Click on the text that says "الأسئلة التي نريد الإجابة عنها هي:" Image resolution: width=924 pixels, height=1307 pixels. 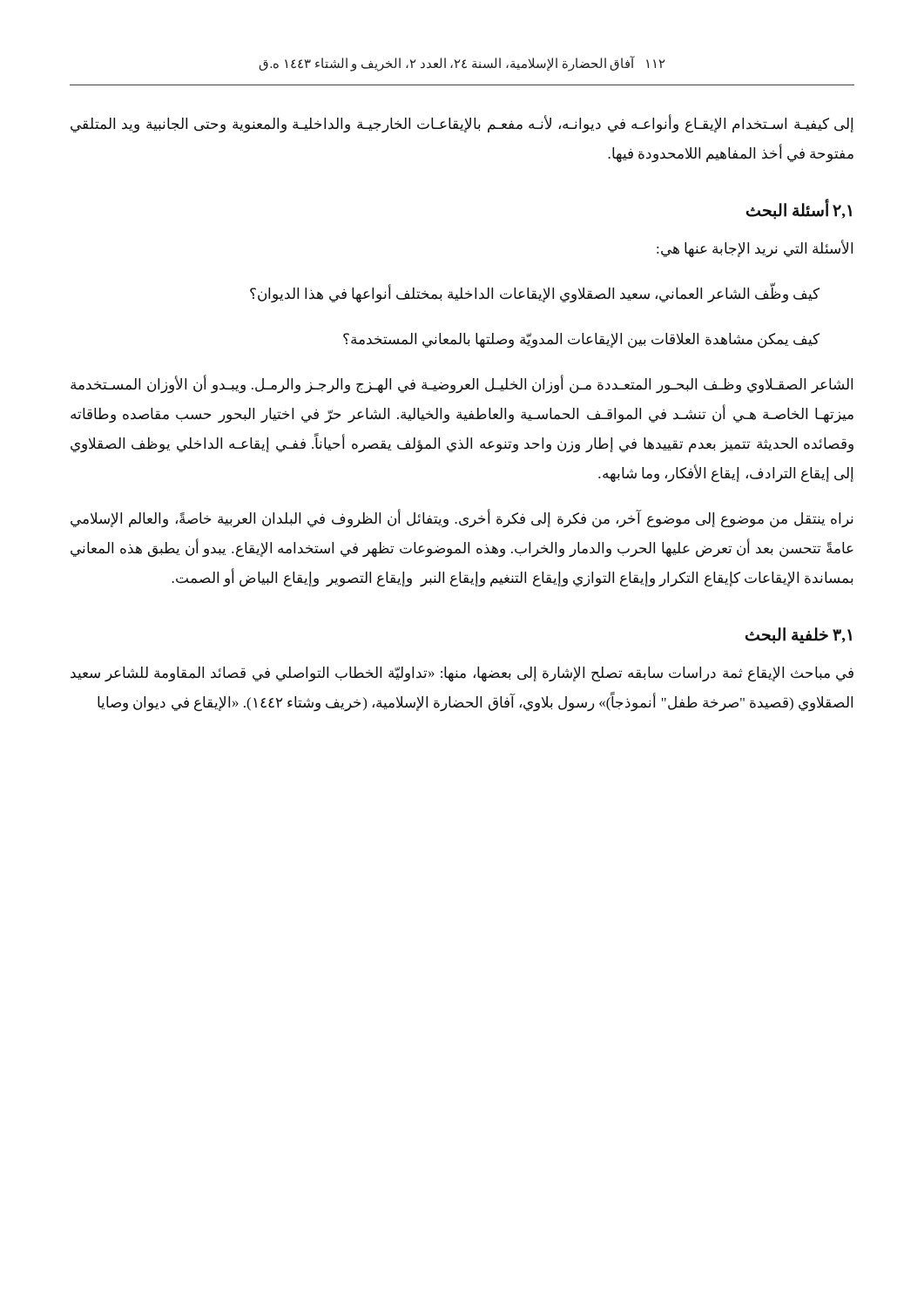pyautogui.click(x=755, y=249)
